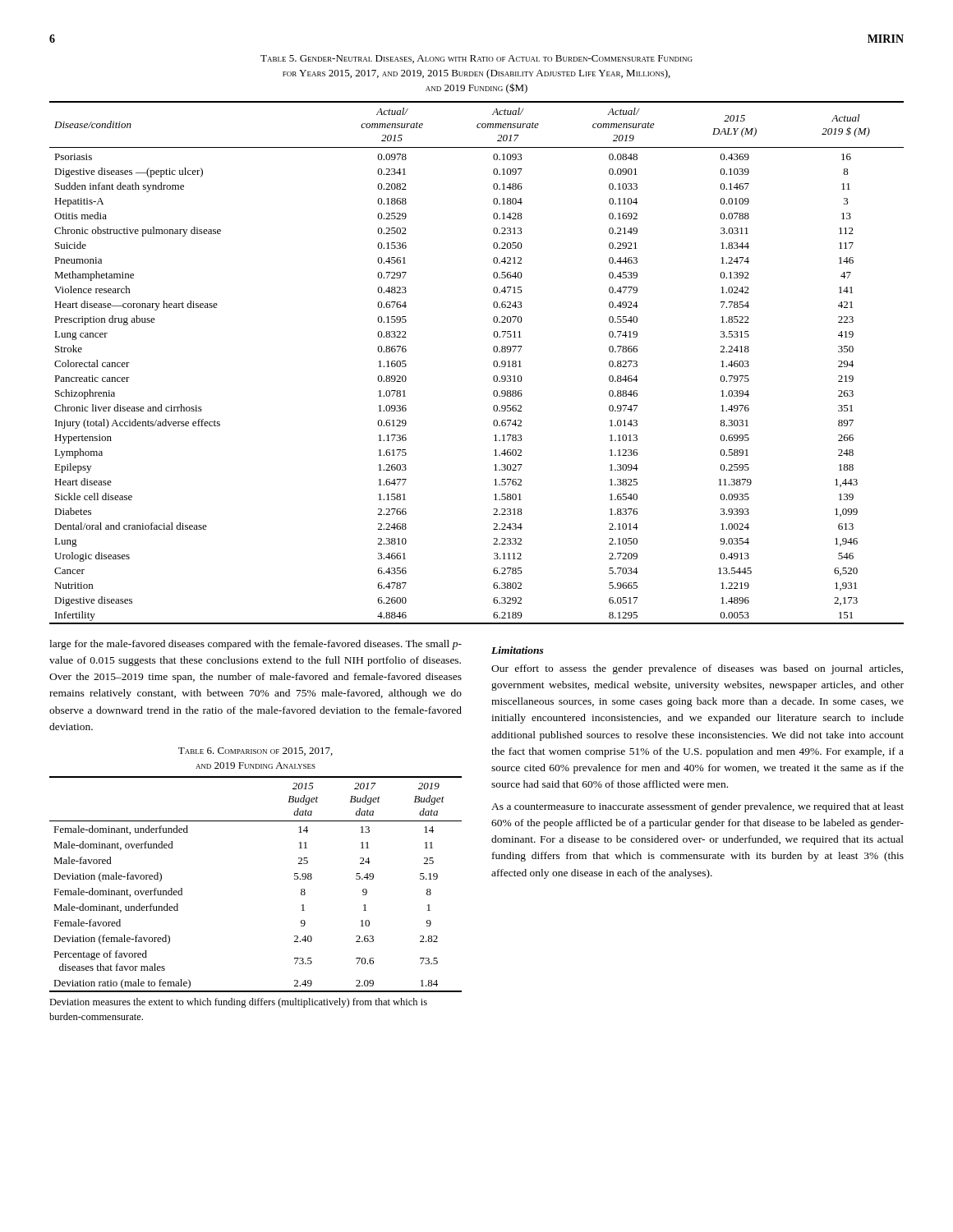Click on the passage starting "Our effort to assess the gender prevalence"
The image size is (953, 1232).
(x=698, y=726)
